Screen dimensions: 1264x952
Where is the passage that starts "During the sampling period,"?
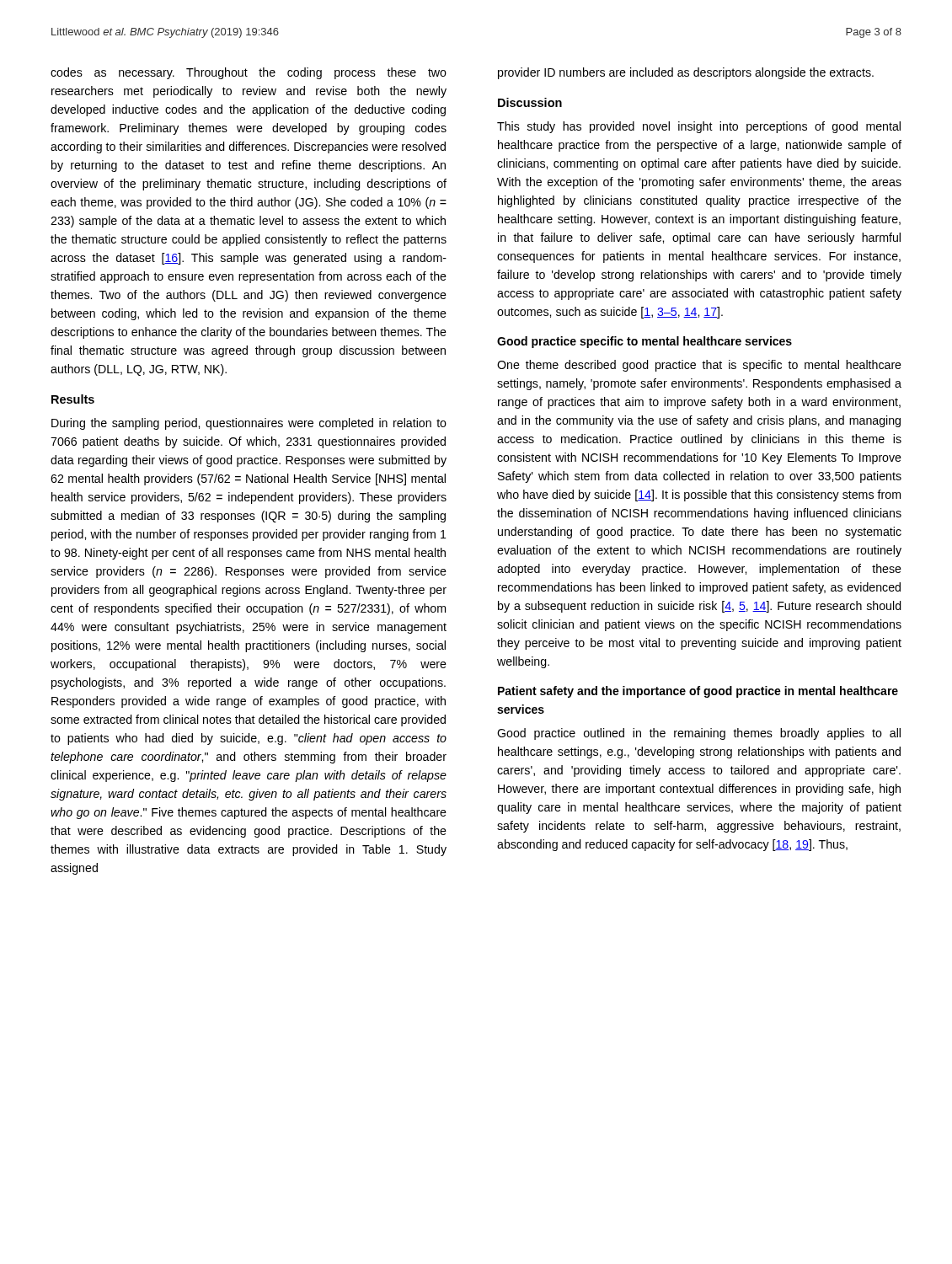(249, 646)
